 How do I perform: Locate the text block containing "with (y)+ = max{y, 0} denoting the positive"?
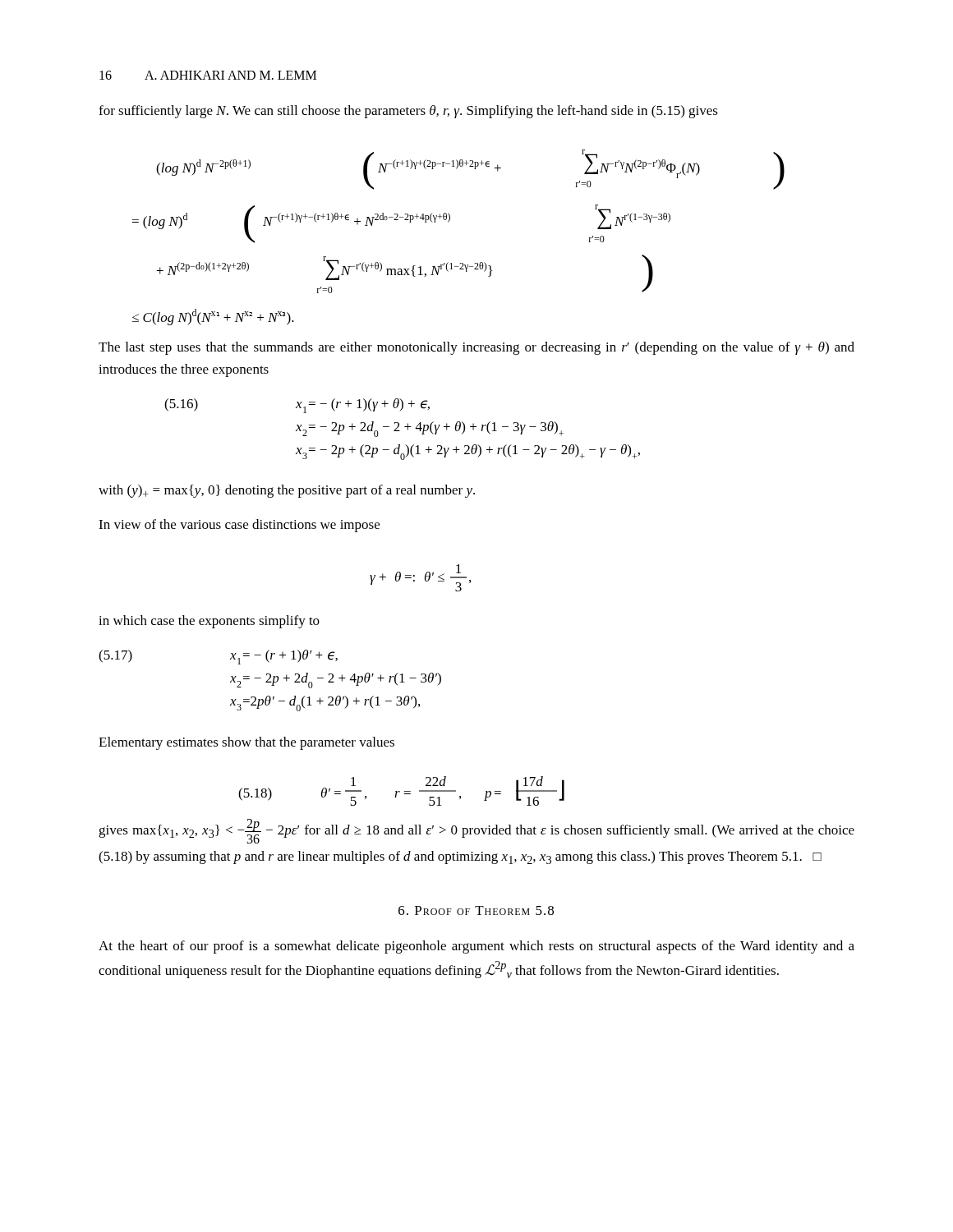pos(287,492)
